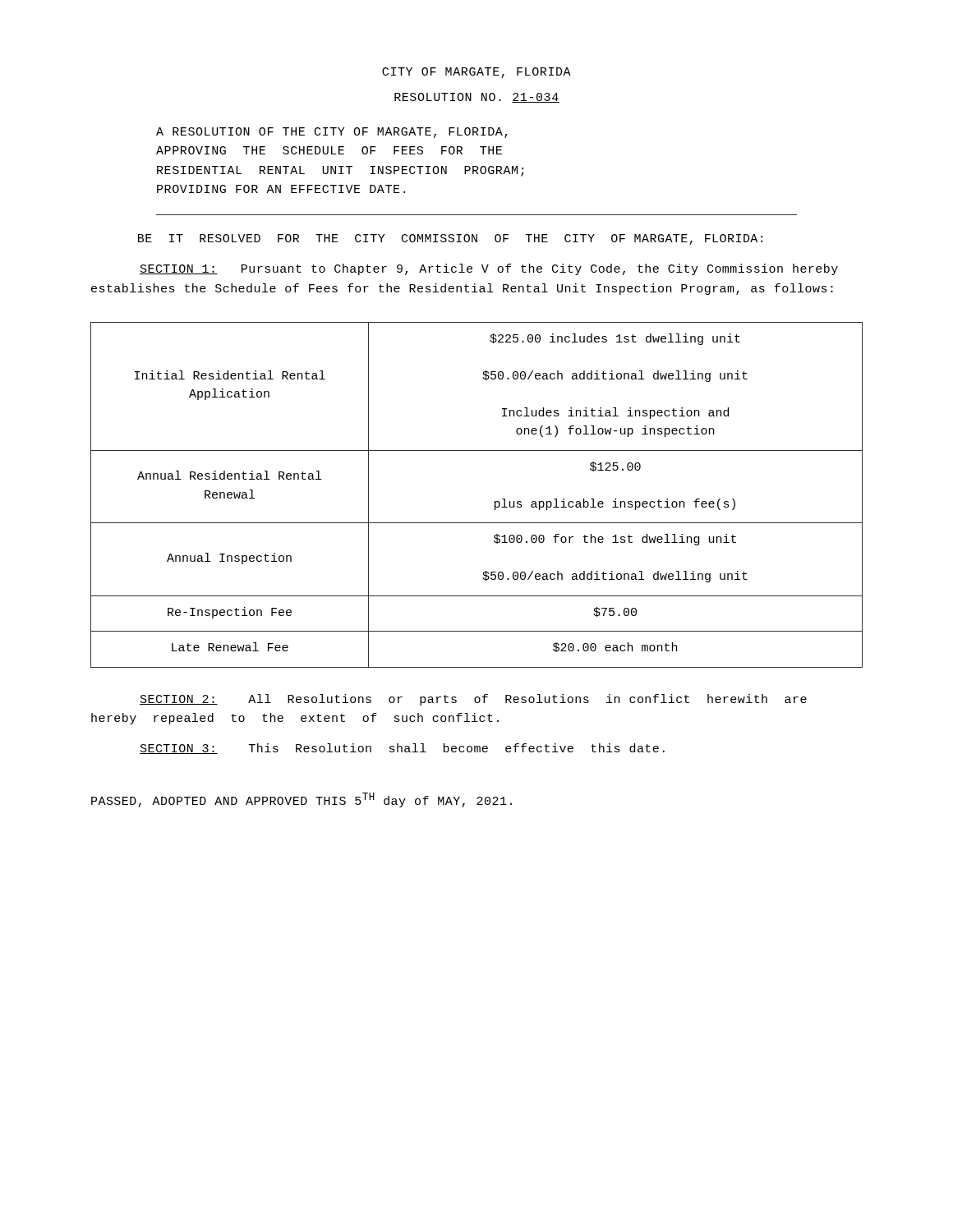This screenshot has height=1232, width=953.
Task: Find the table that mentions "$100.00 for the"
Action: pos(476,495)
